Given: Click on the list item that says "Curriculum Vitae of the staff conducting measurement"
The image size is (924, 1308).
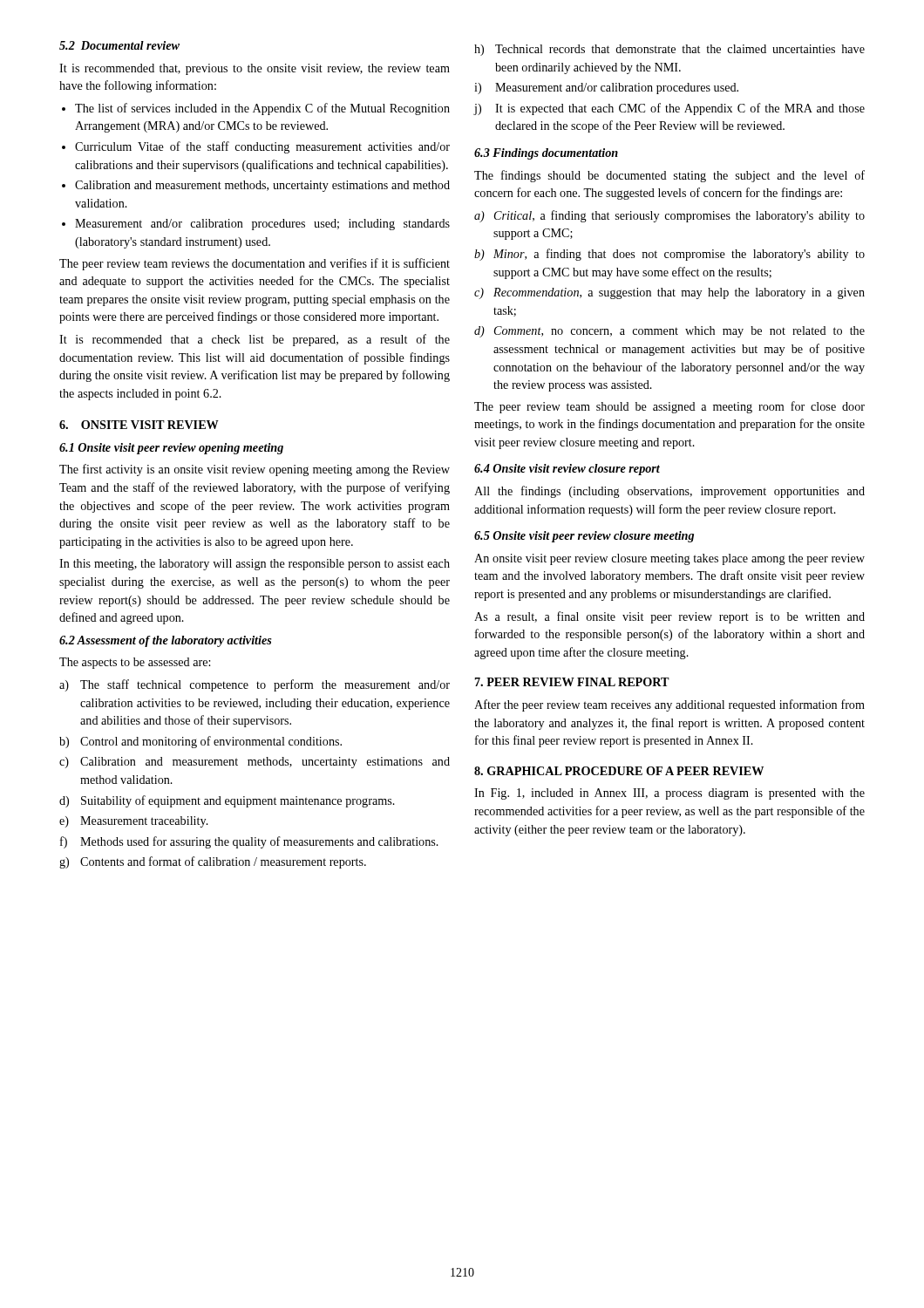Looking at the screenshot, I should (x=262, y=155).
